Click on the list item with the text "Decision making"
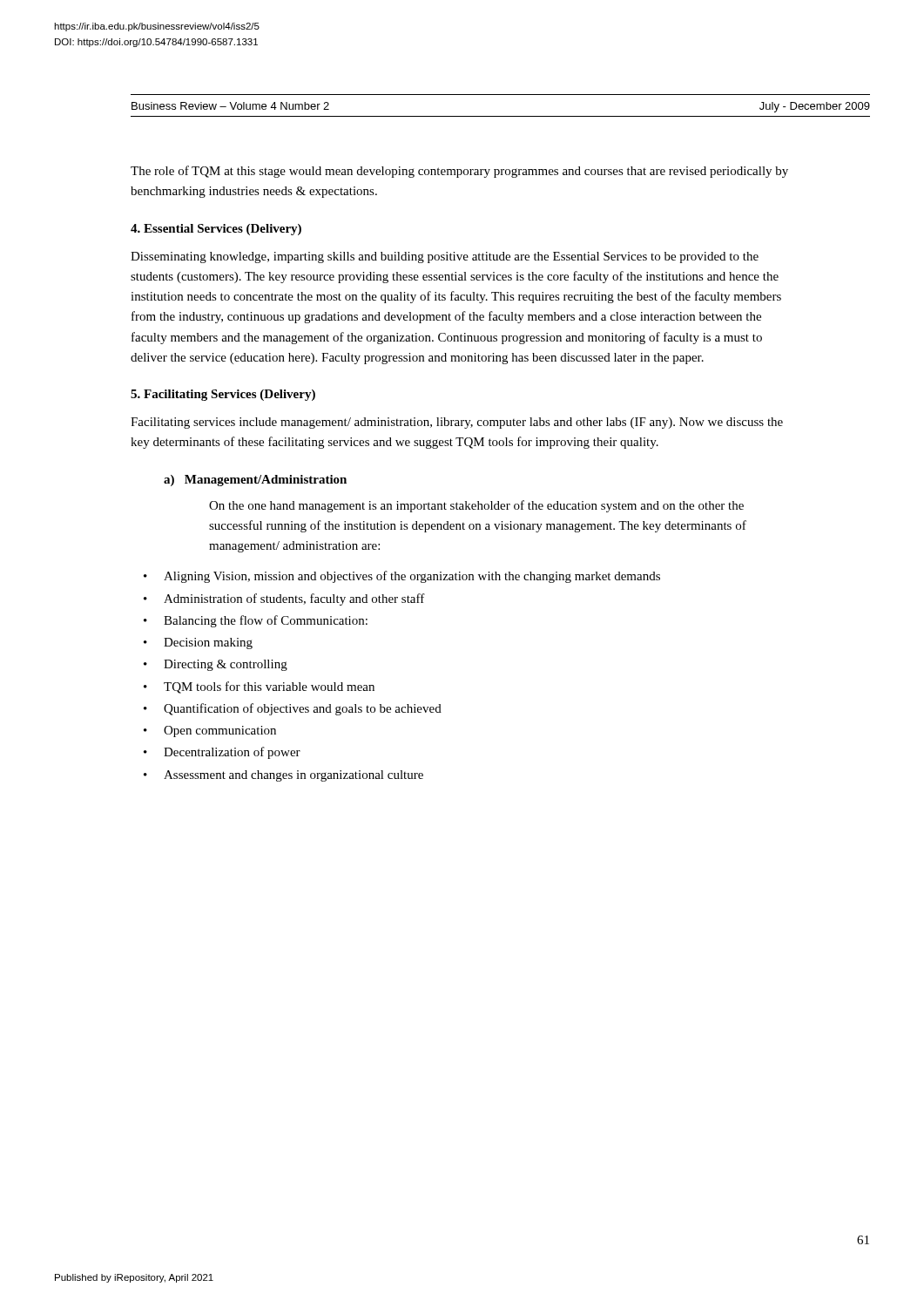This screenshot has height=1307, width=924. coord(208,642)
